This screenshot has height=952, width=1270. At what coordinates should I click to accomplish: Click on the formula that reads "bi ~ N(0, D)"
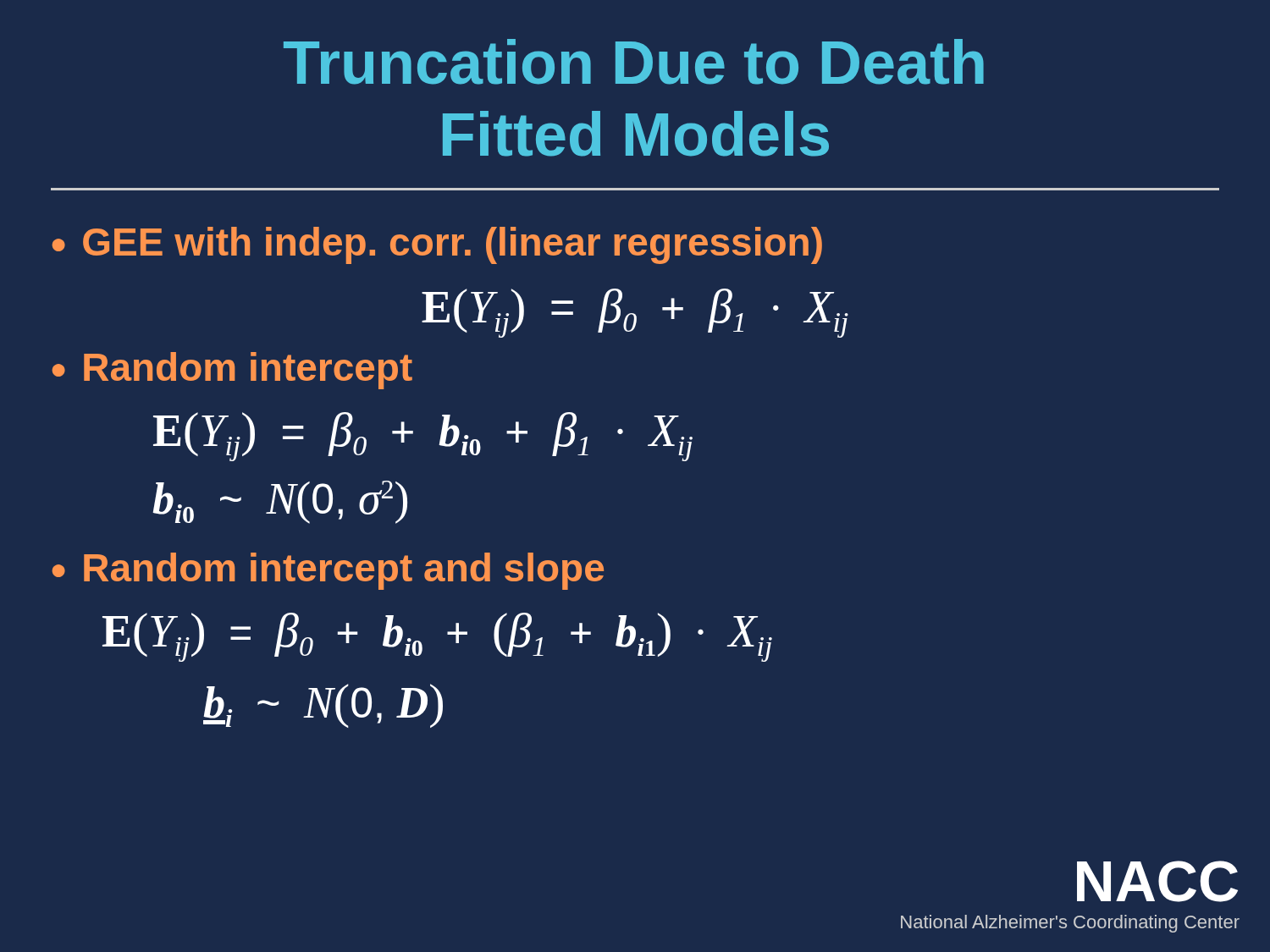324,703
